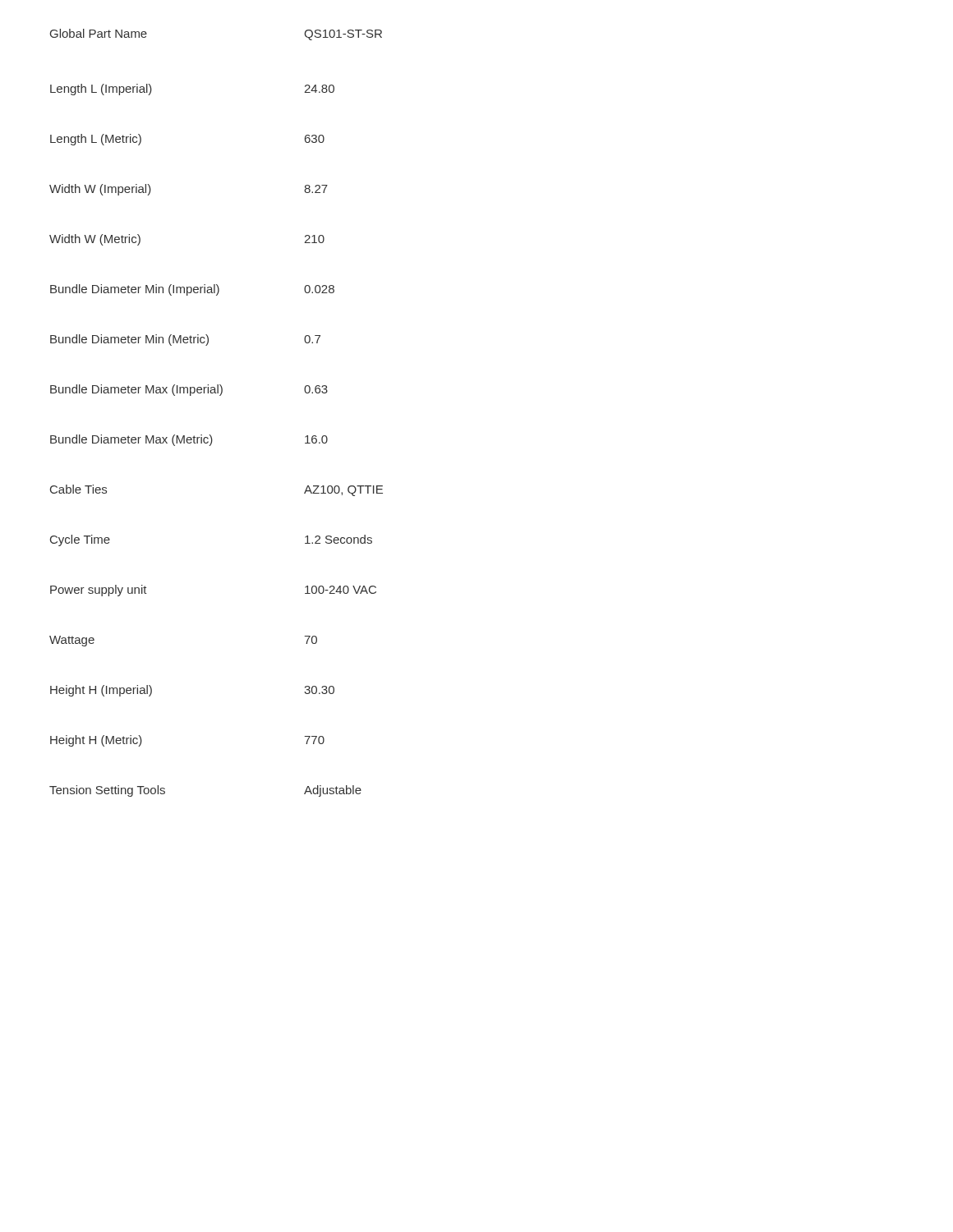Locate the text with the text "Width W (Metric) 210"

[x=89, y=239]
